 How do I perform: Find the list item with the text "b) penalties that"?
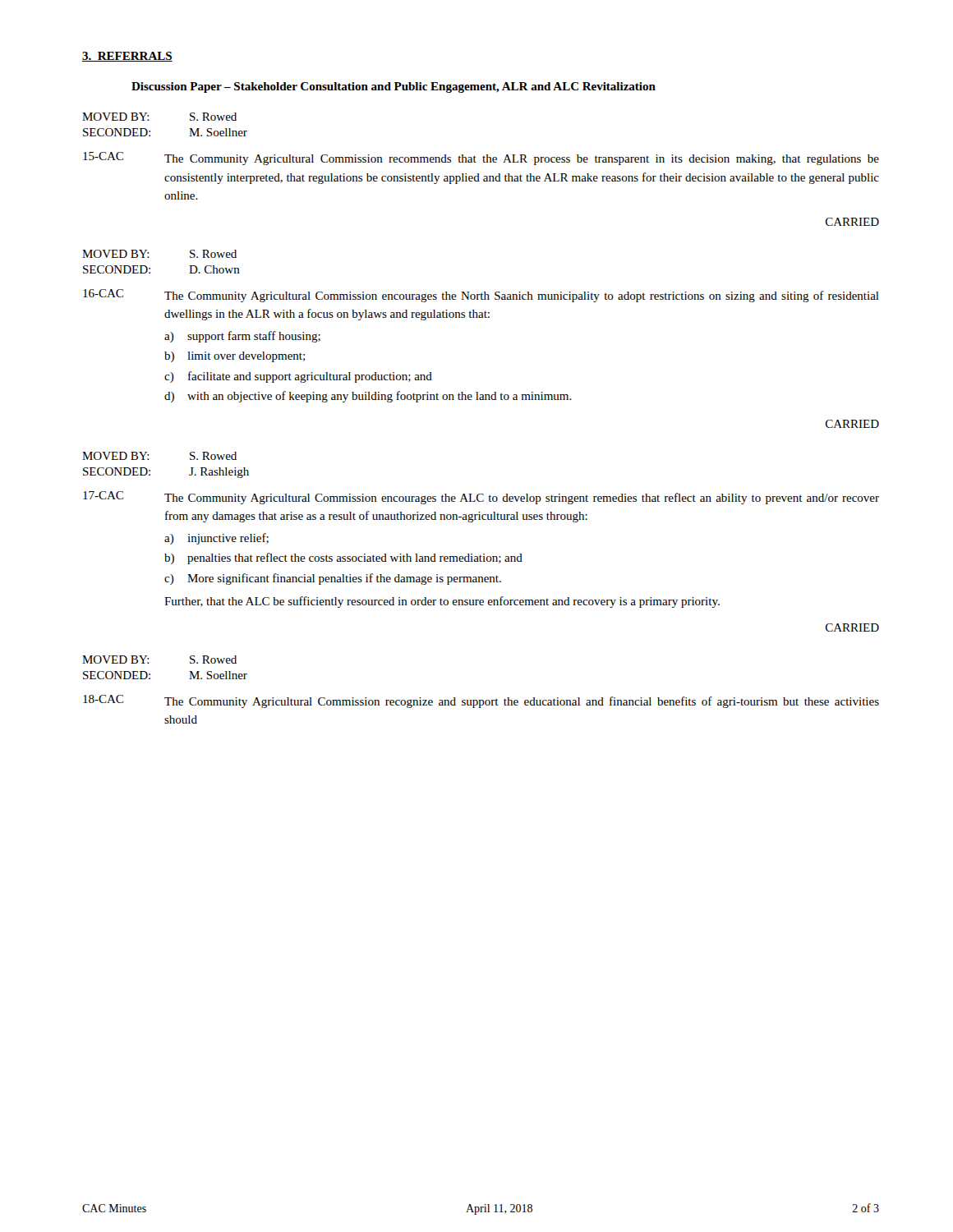343,558
